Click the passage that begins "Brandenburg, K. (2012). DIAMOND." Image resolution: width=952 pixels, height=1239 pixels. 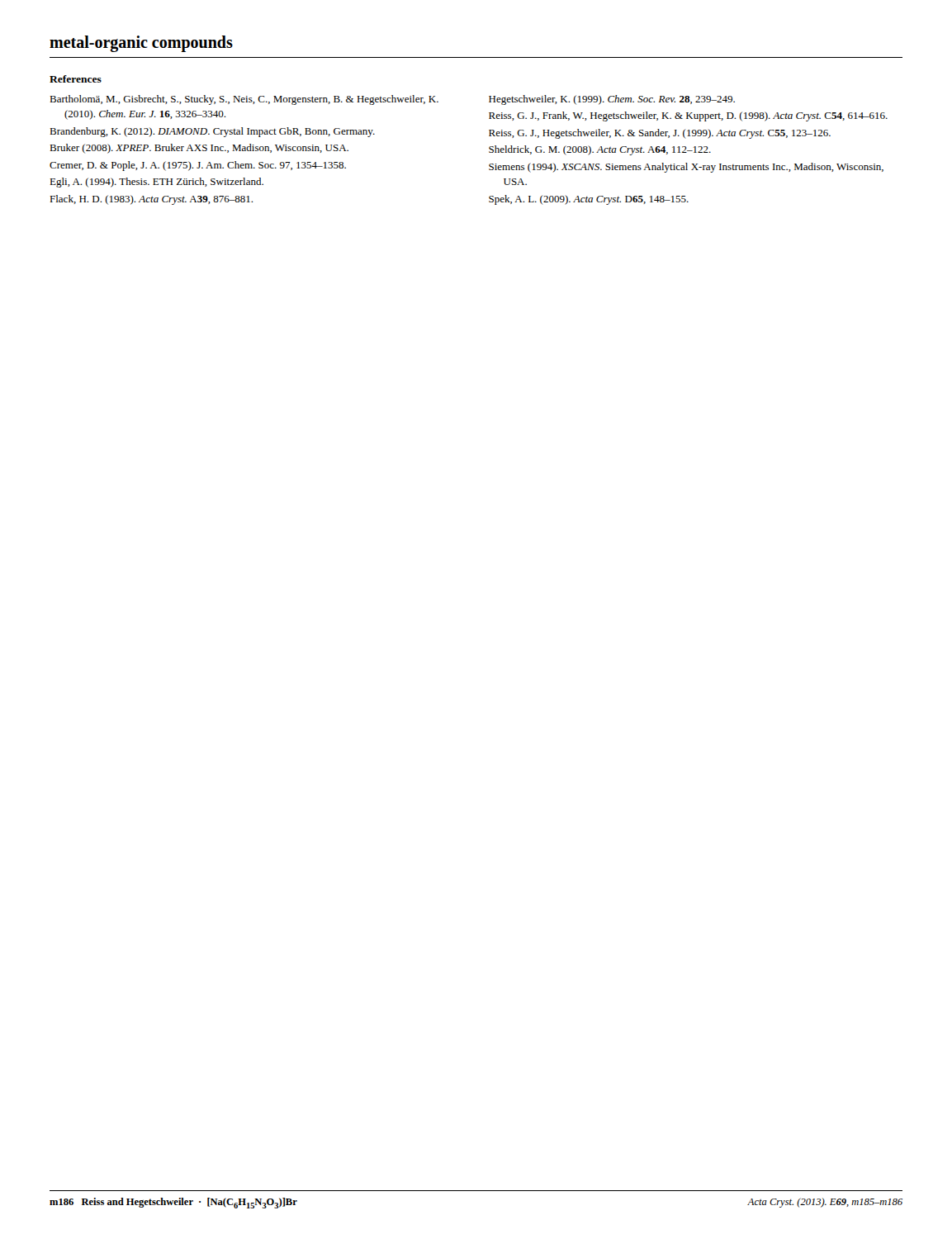(x=212, y=131)
